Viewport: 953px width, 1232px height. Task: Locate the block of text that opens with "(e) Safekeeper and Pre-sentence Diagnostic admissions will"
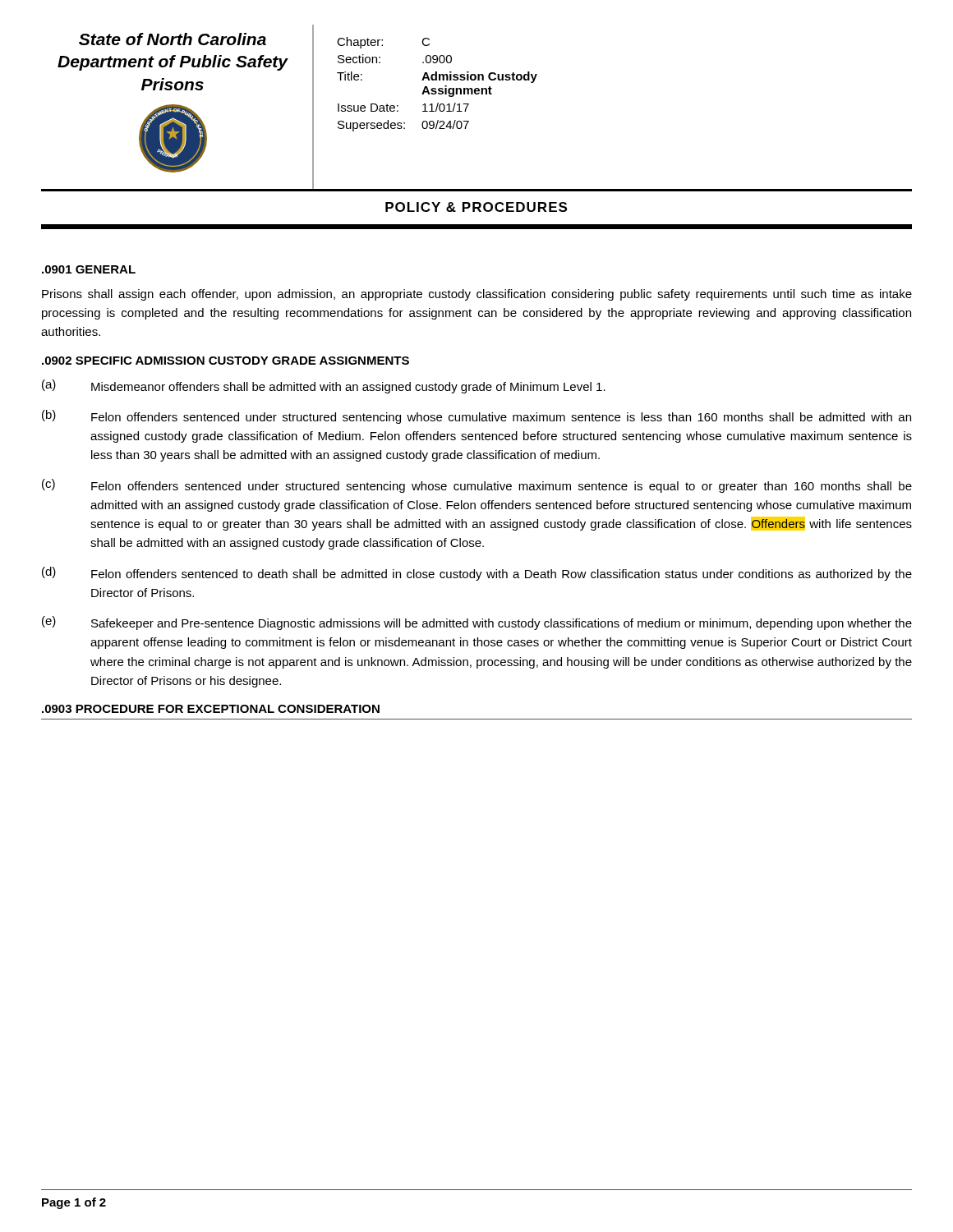point(476,652)
